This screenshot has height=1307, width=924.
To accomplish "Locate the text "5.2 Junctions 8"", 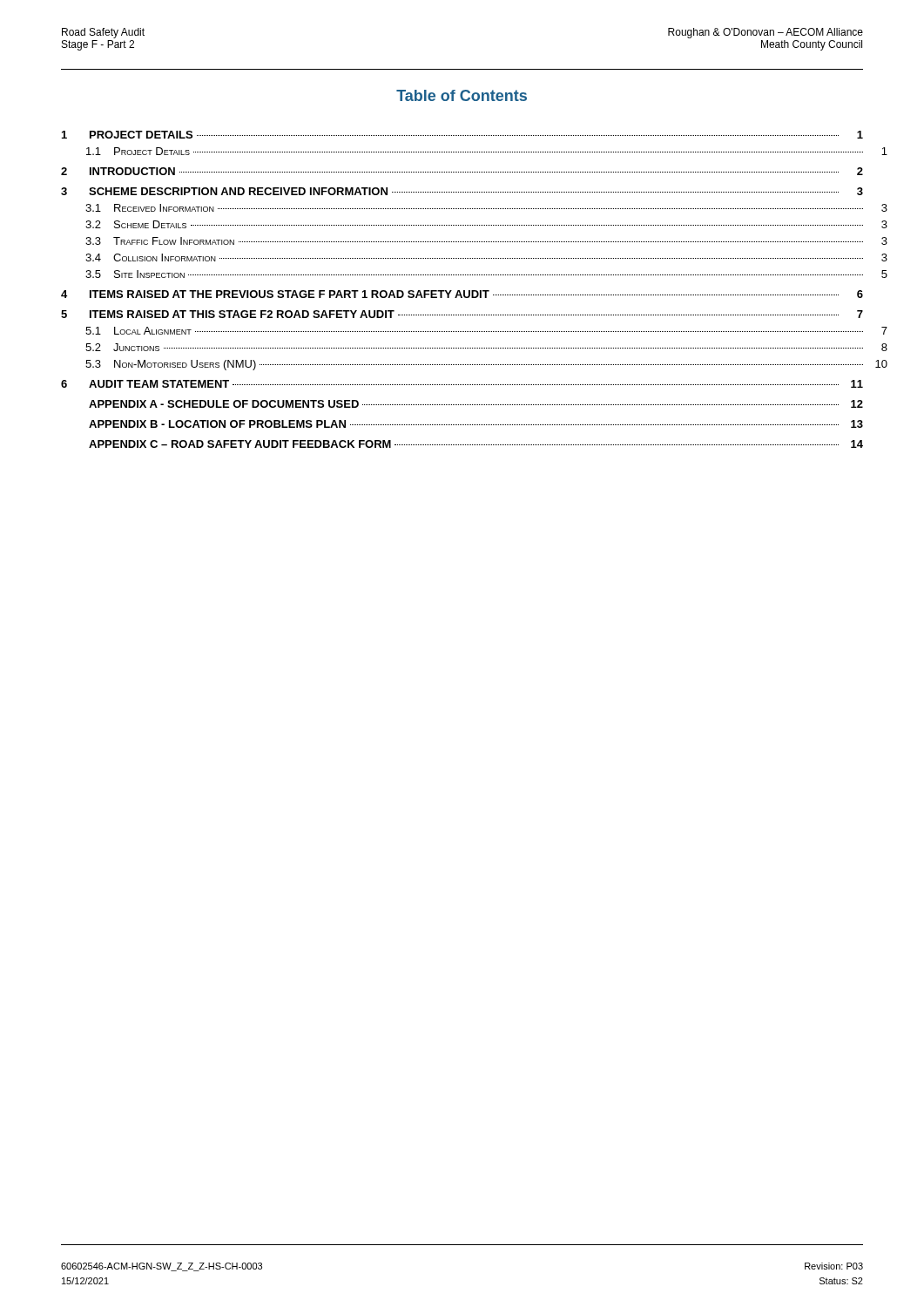I will pos(486,347).
